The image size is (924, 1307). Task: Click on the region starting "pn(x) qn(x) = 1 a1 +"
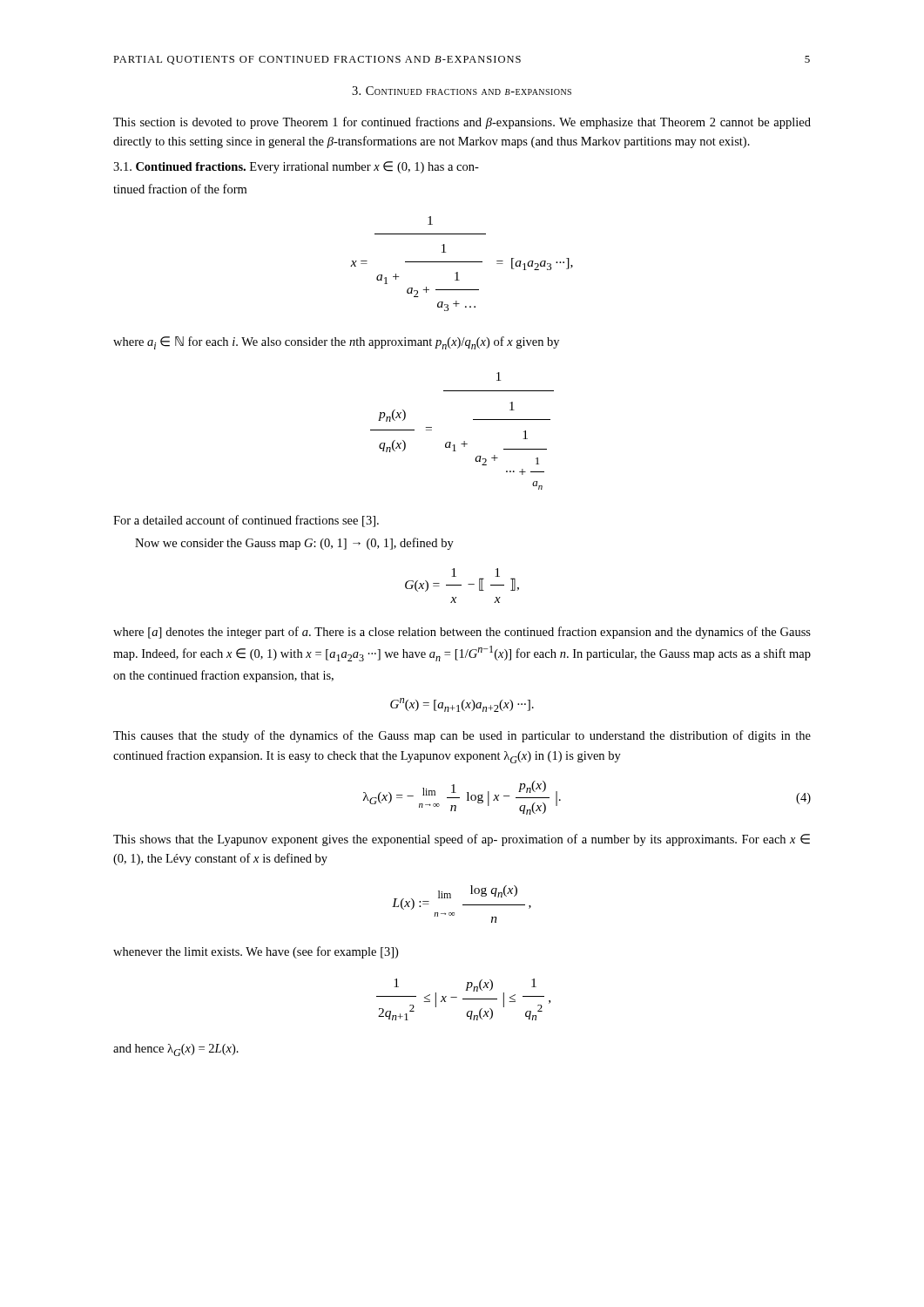click(x=462, y=430)
